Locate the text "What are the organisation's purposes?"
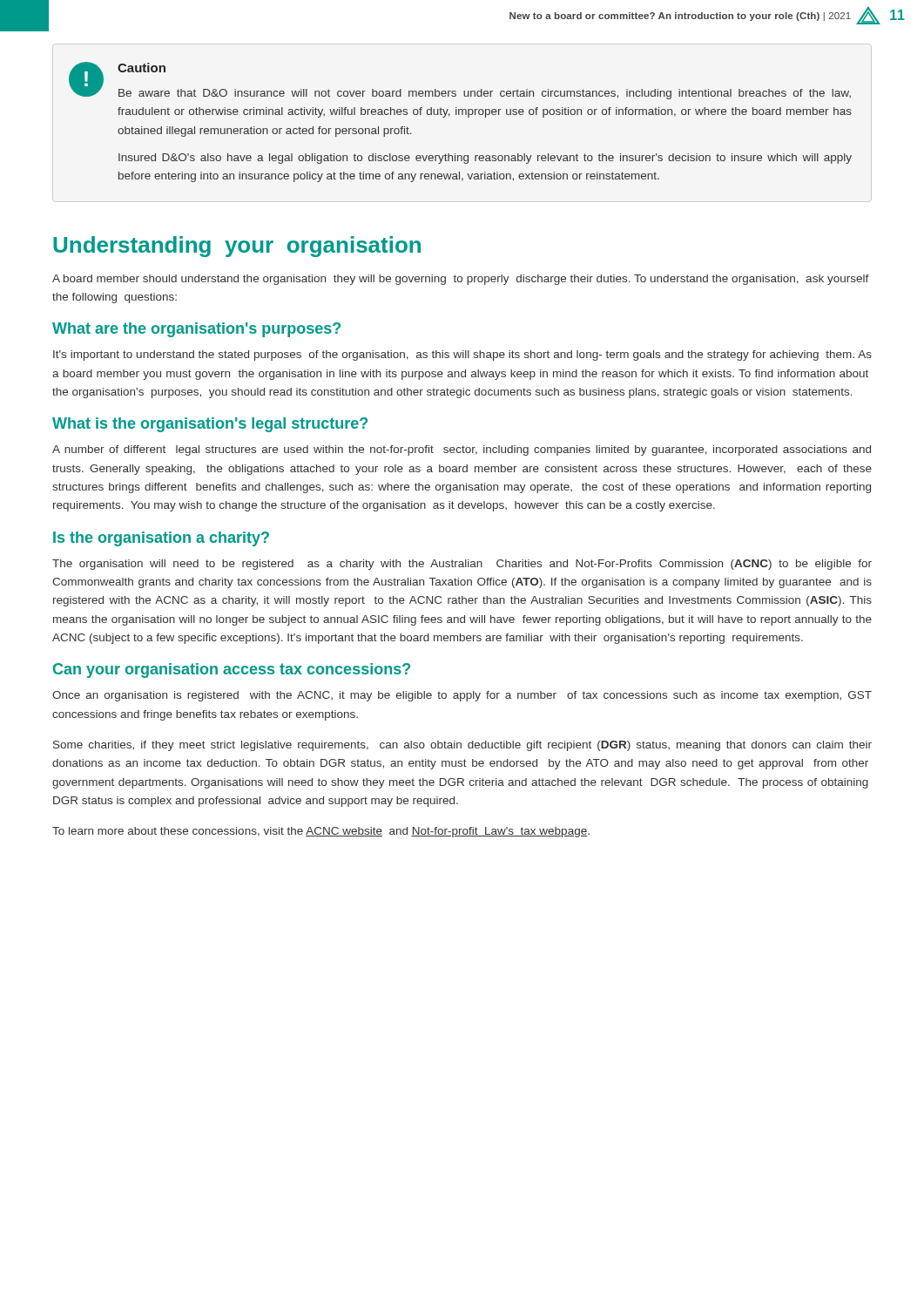 197,329
